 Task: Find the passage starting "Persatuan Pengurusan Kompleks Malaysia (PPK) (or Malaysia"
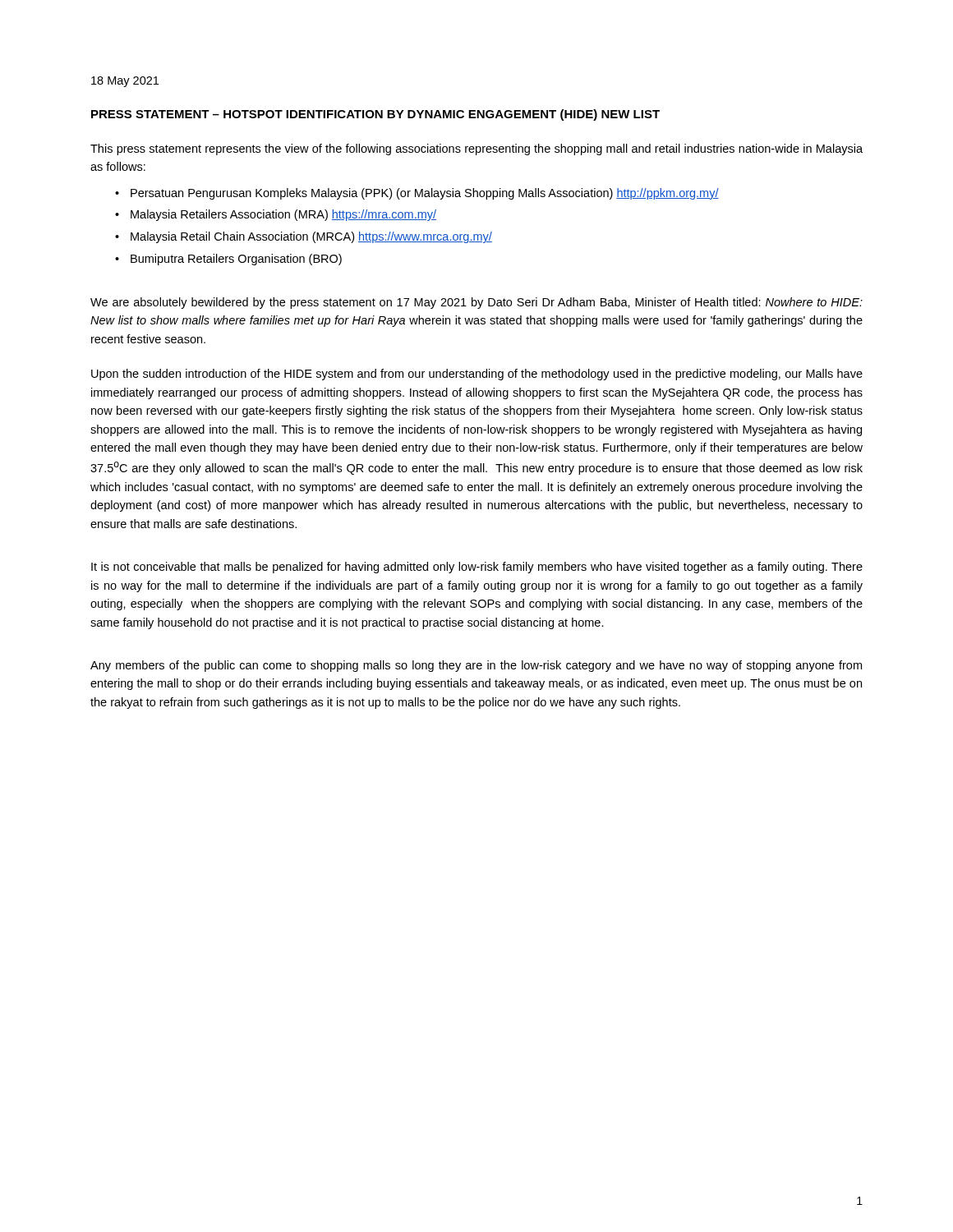[x=424, y=193]
